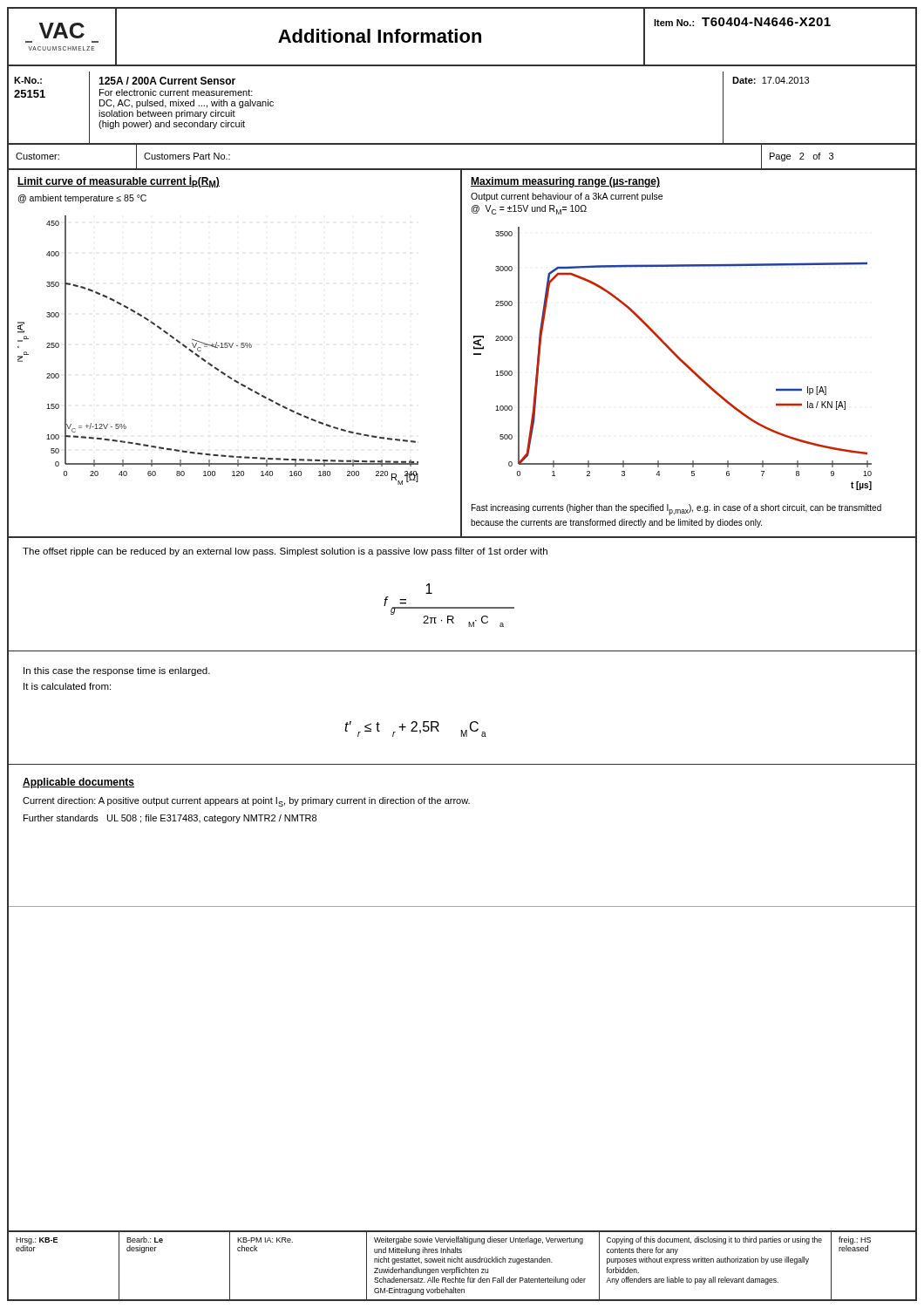The width and height of the screenshot is (924, 1308).
Task: Navigate to the block starting "Current direction: A"
Action: coord(247,809)
